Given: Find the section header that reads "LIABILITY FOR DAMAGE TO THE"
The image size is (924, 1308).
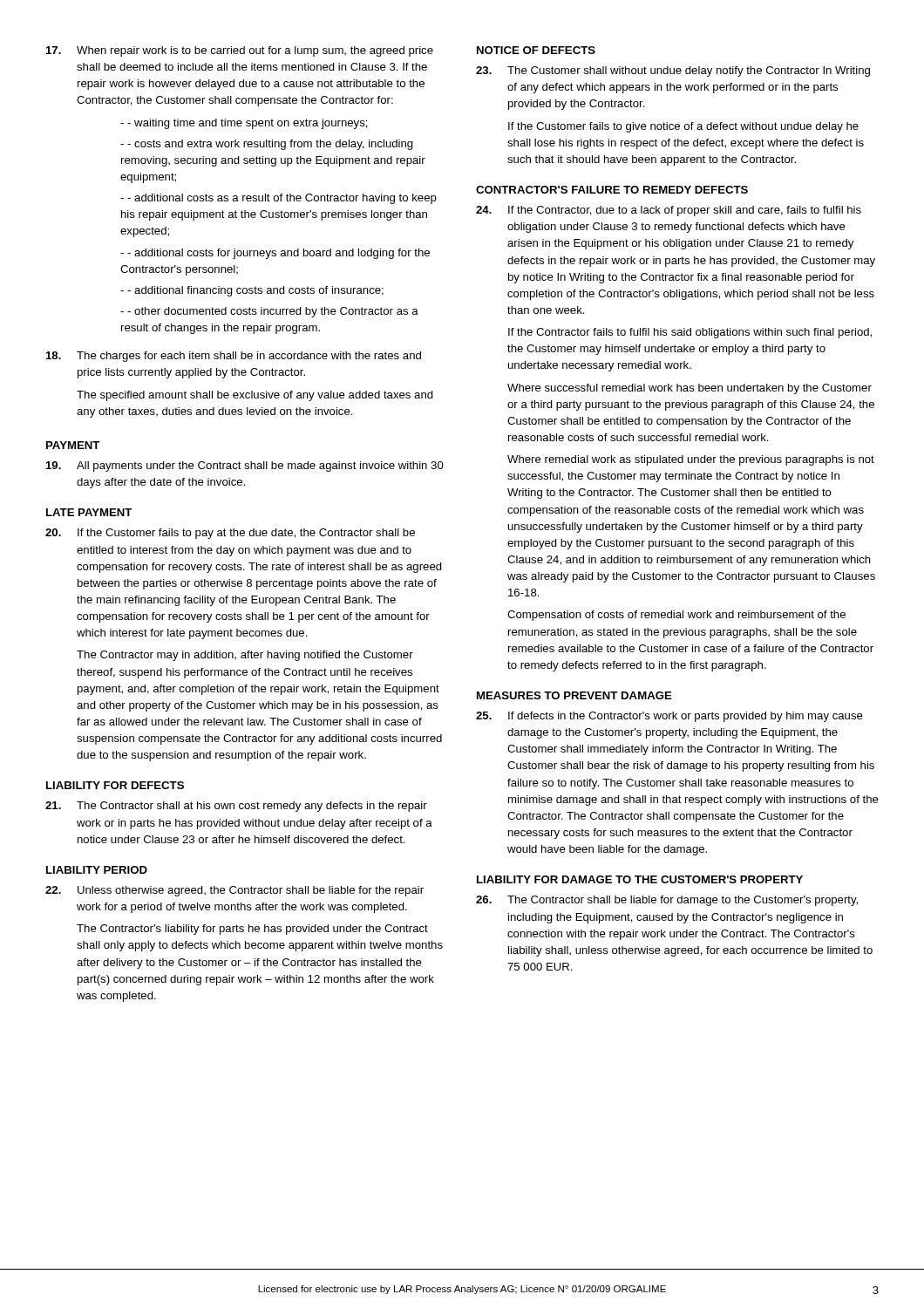Looking at the screenshot, I should click(640, 880).
